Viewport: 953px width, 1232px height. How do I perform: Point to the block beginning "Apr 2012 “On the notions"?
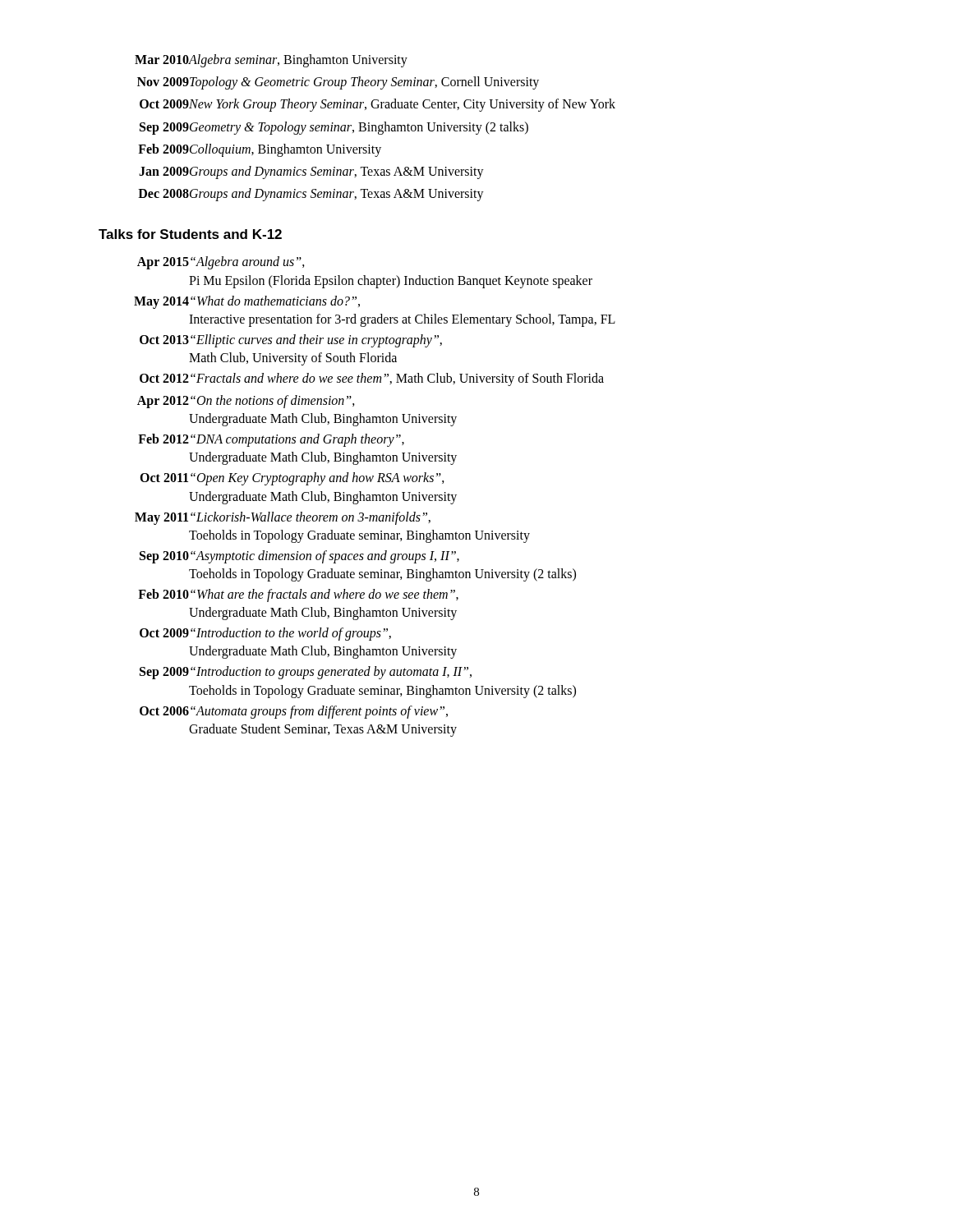[x=246, y=402]
